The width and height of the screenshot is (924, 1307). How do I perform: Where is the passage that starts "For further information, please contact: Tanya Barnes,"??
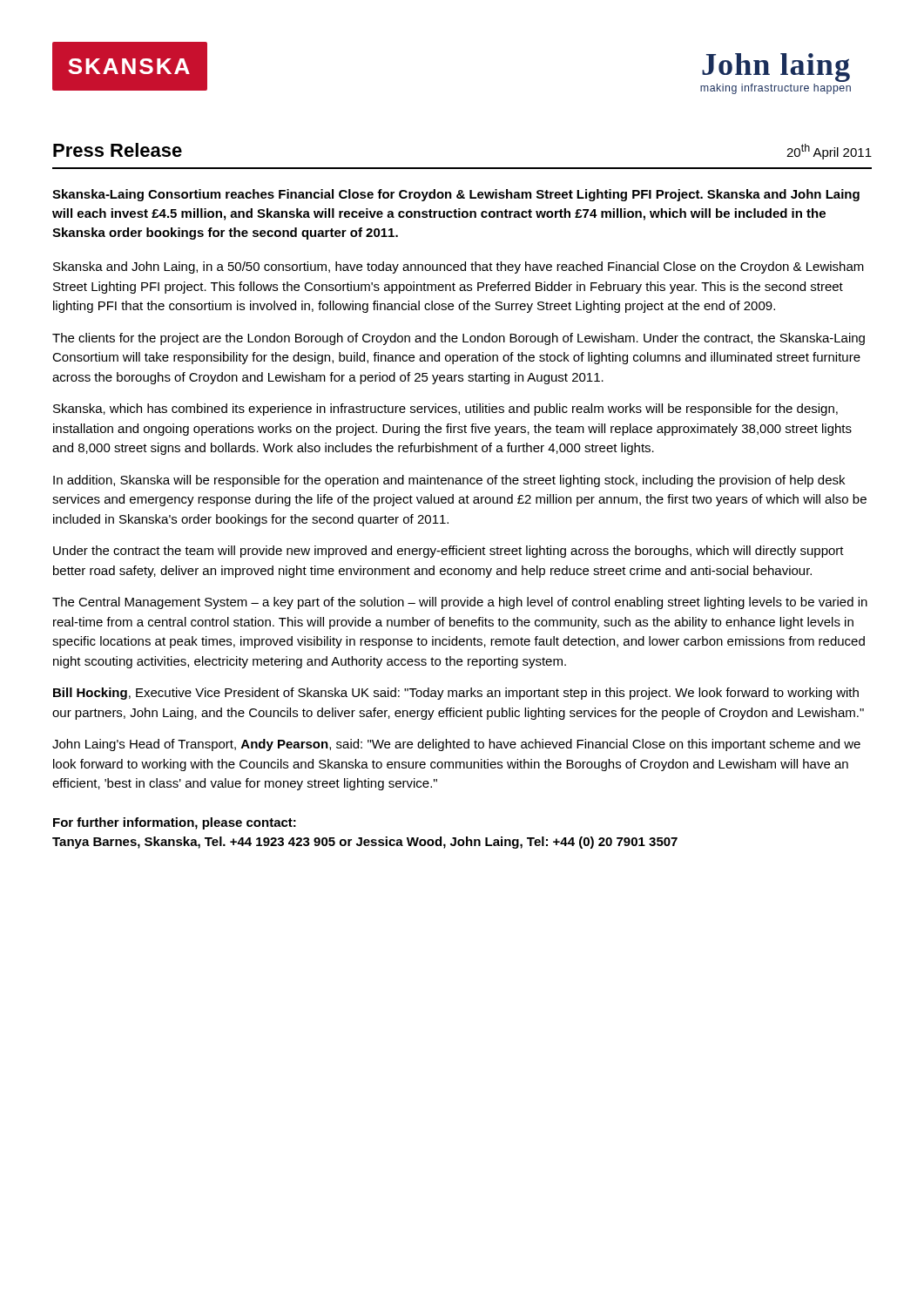click(365, 832)
